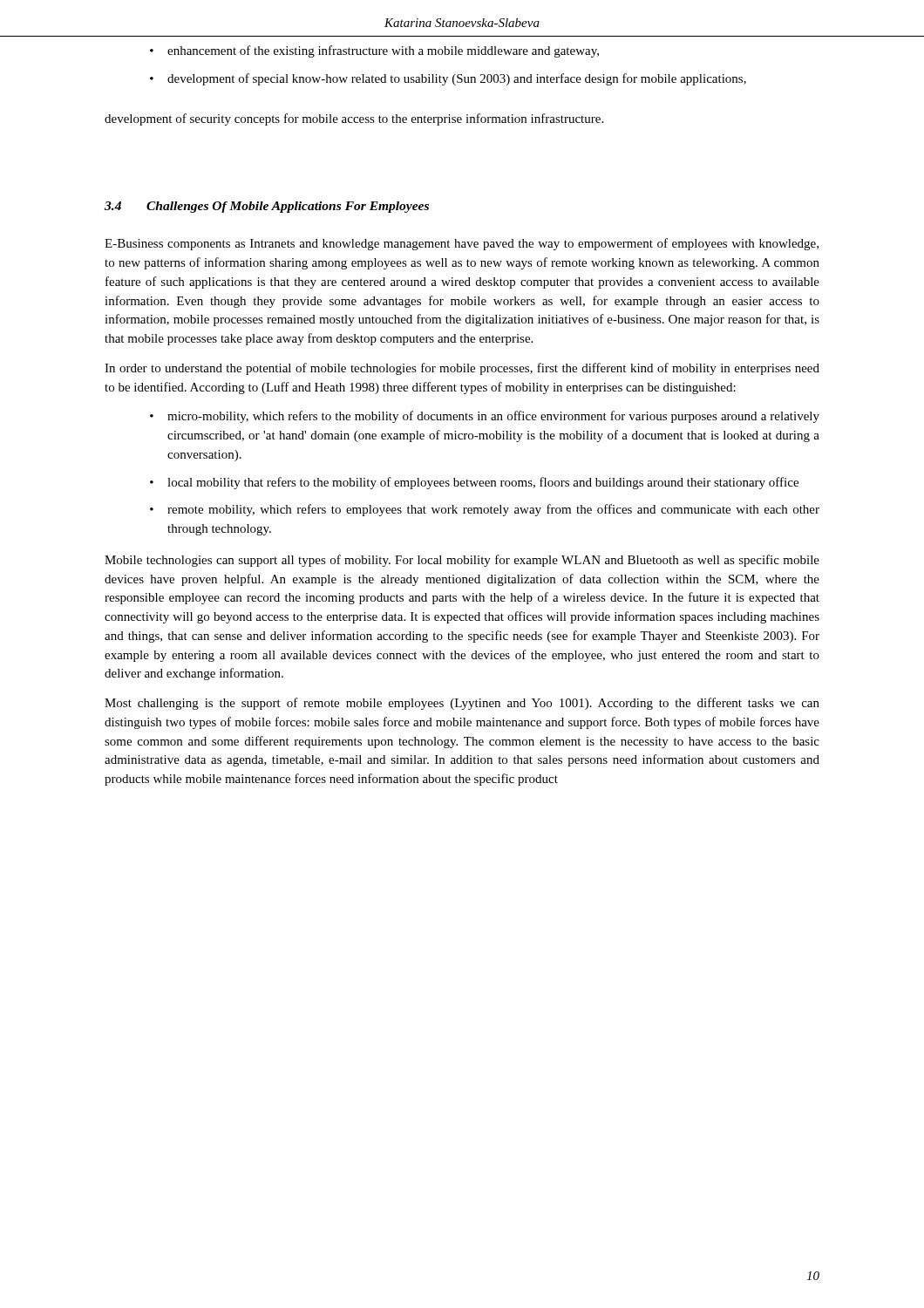Find the block starting "Mobile technologies can support all types of mobility."
The height and width of the screenshot is (1308, 924).
click(x=462, y=617)
